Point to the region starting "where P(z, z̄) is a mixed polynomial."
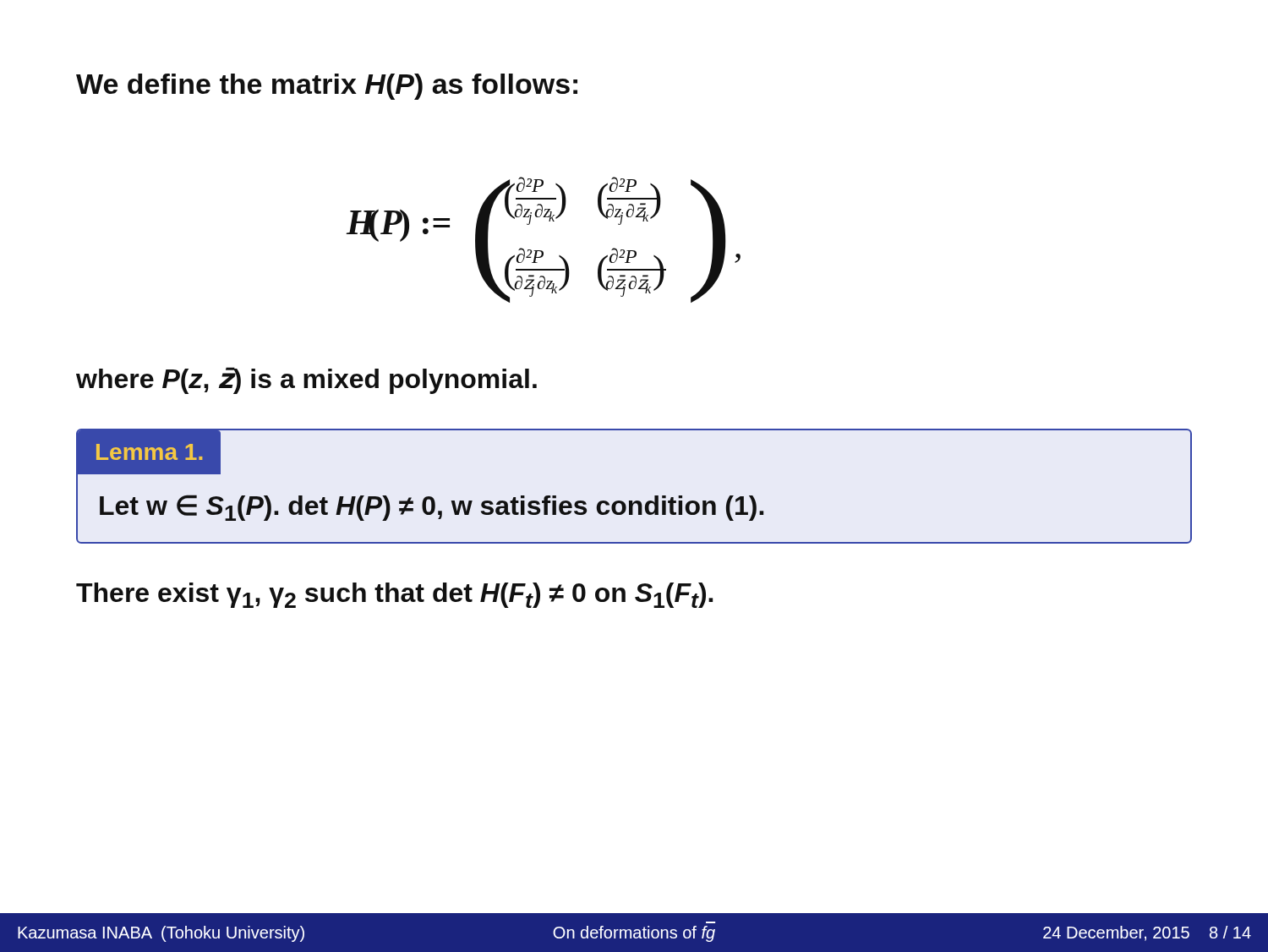This screenshot has height=952, width=1268. (307, 379)
